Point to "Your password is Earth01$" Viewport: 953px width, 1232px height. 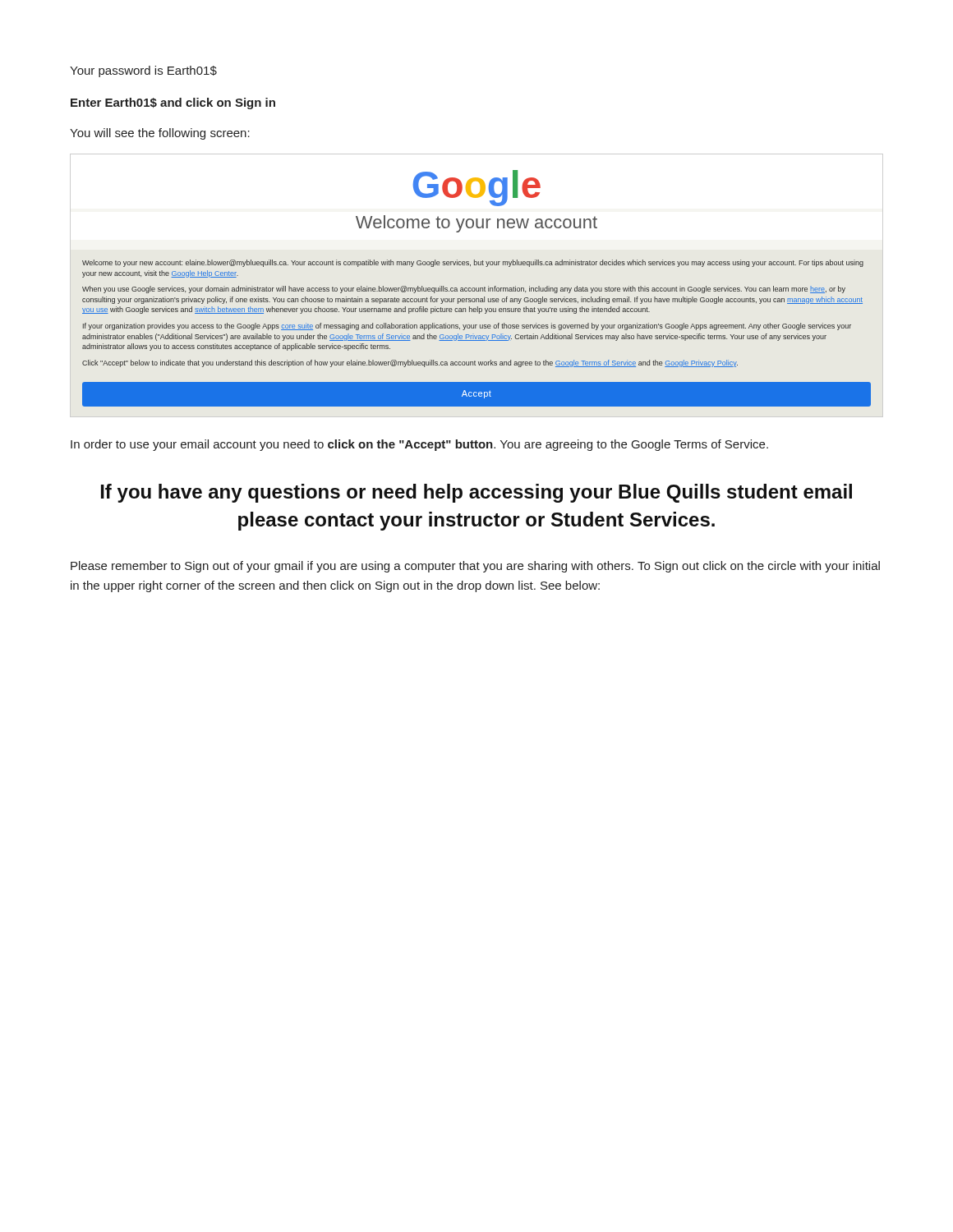(x=143, y=71)
